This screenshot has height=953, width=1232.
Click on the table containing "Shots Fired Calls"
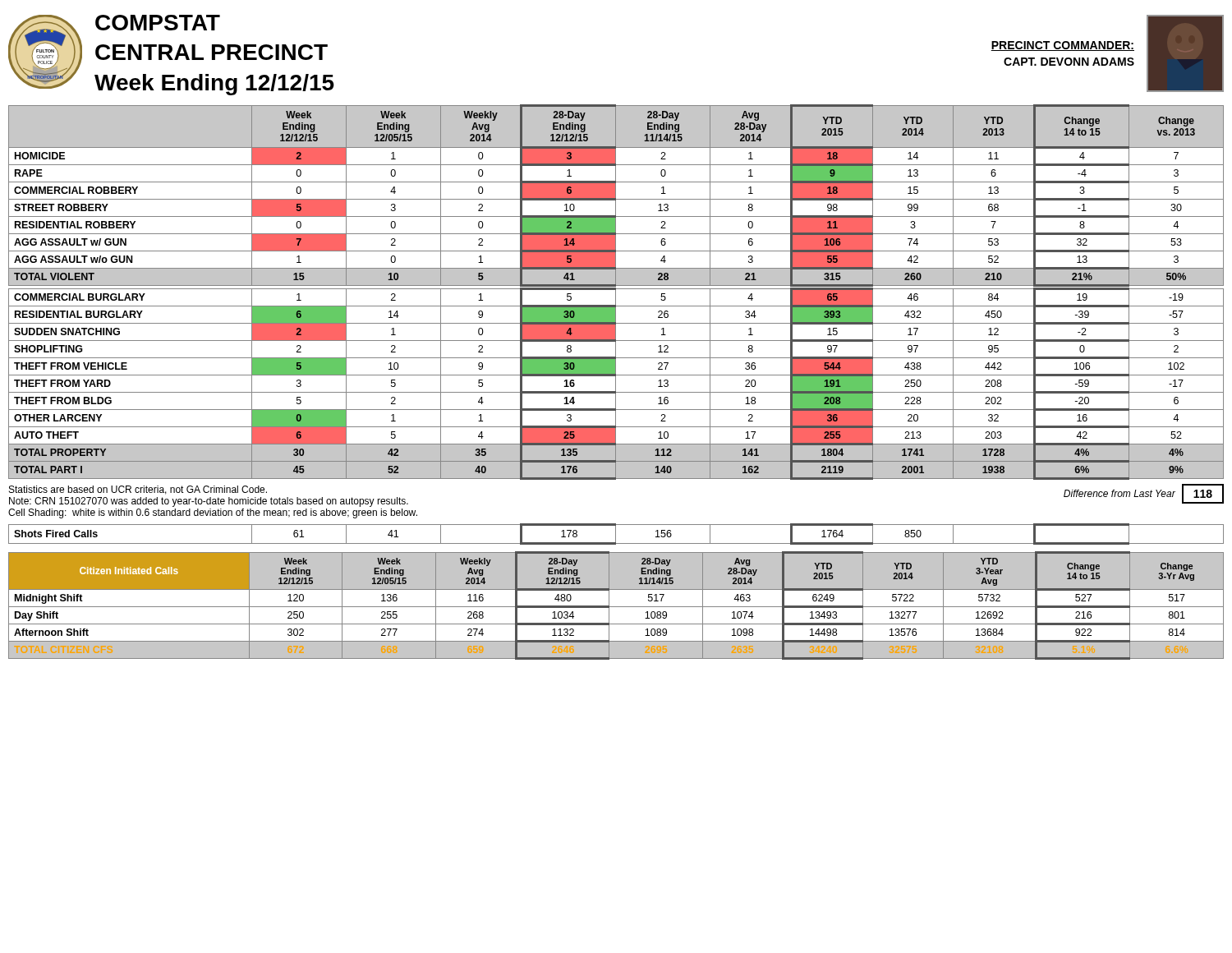616,534
